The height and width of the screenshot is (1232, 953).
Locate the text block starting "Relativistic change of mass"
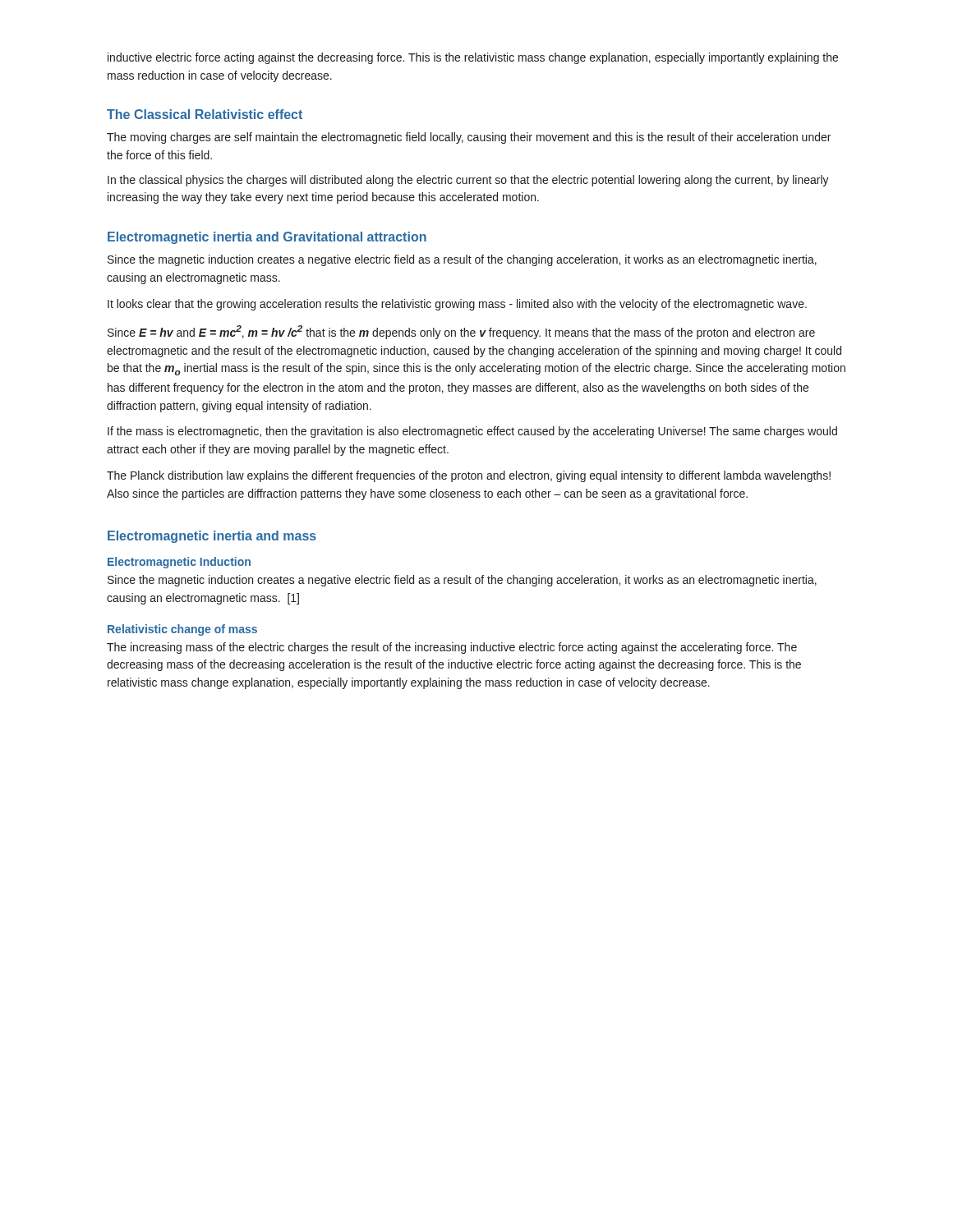(x=182, y=629)
